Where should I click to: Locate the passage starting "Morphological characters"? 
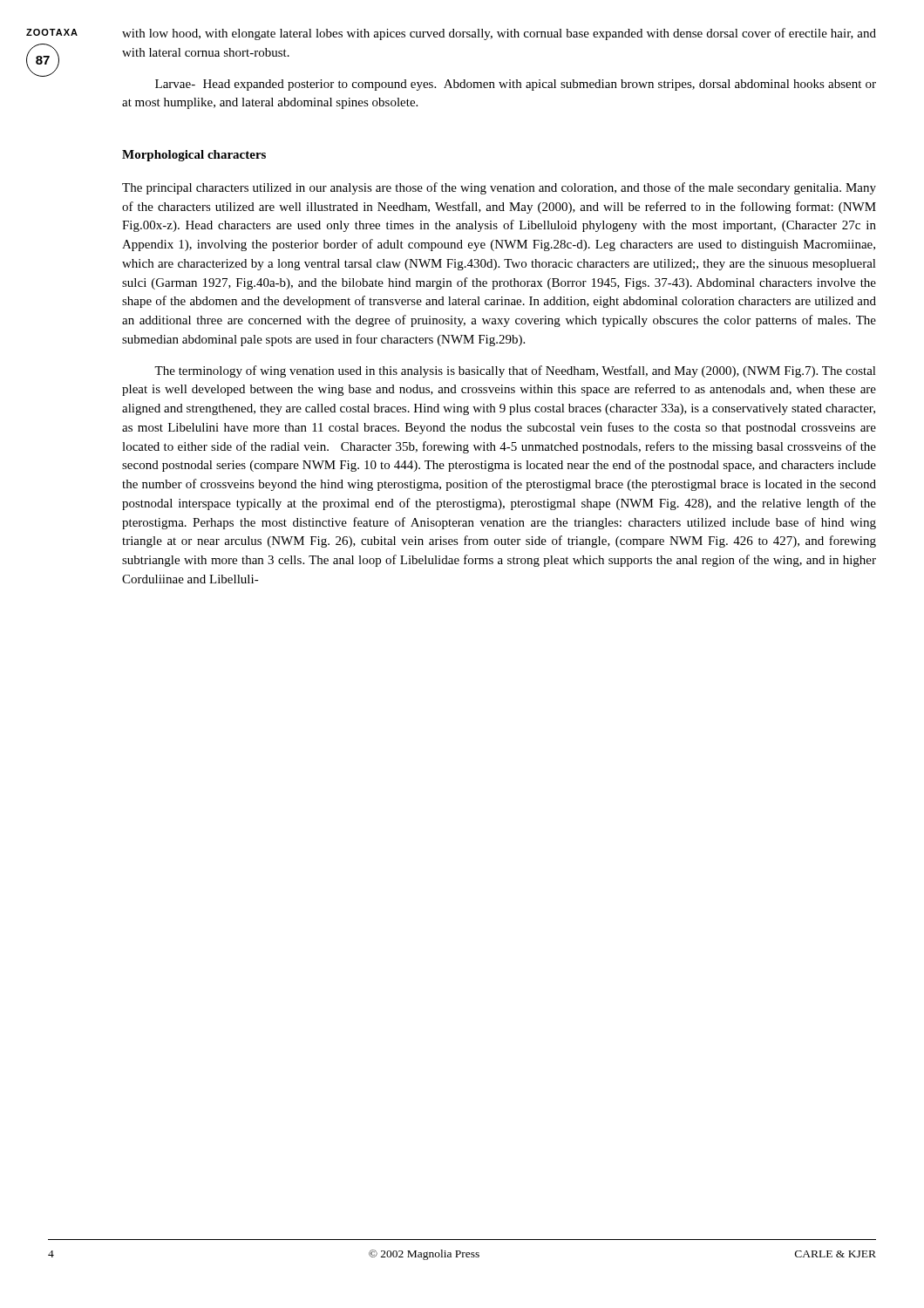194,154
